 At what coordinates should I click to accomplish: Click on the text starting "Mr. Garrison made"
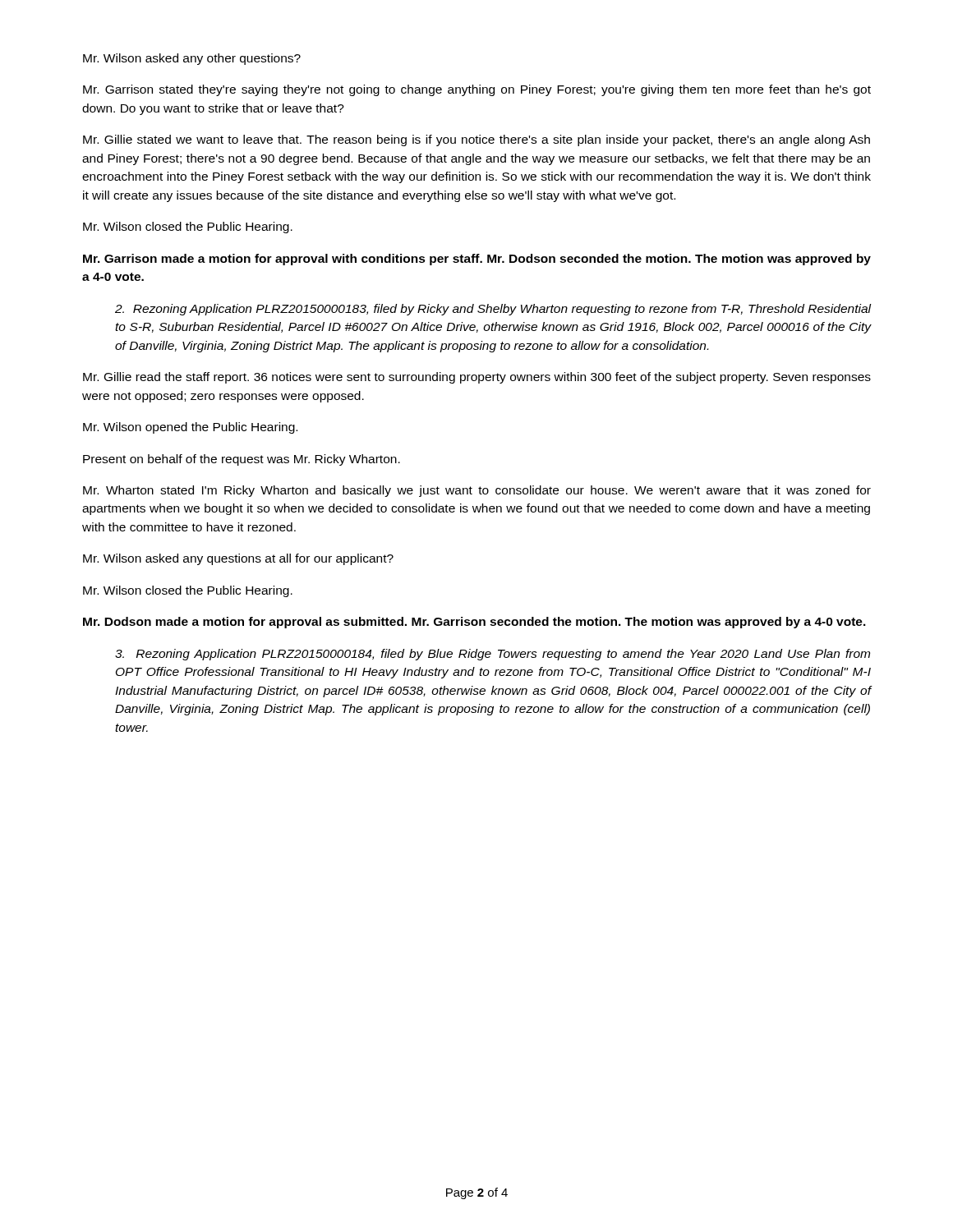coord(476,267)
